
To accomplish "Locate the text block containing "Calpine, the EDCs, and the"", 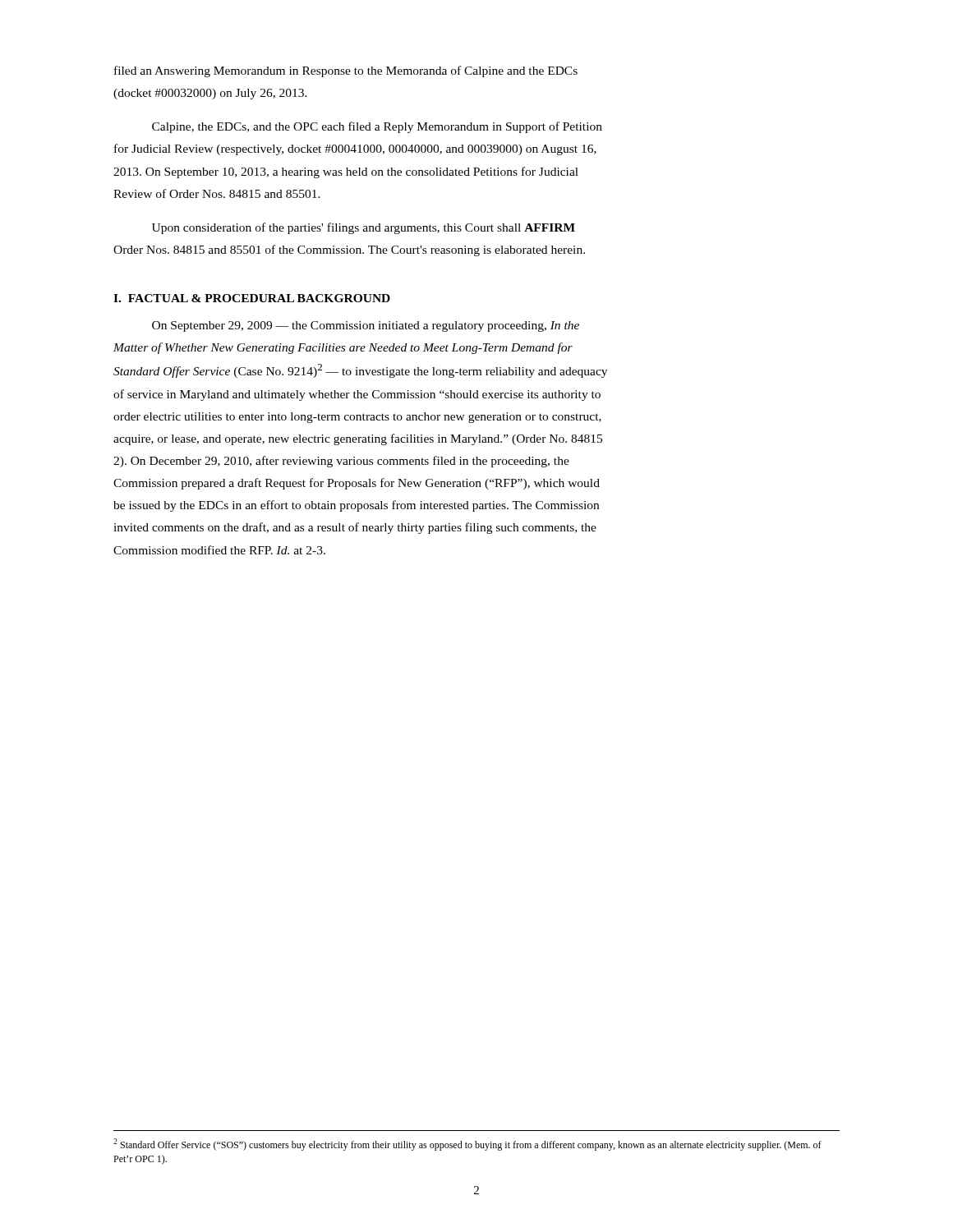I will point(476,160).
